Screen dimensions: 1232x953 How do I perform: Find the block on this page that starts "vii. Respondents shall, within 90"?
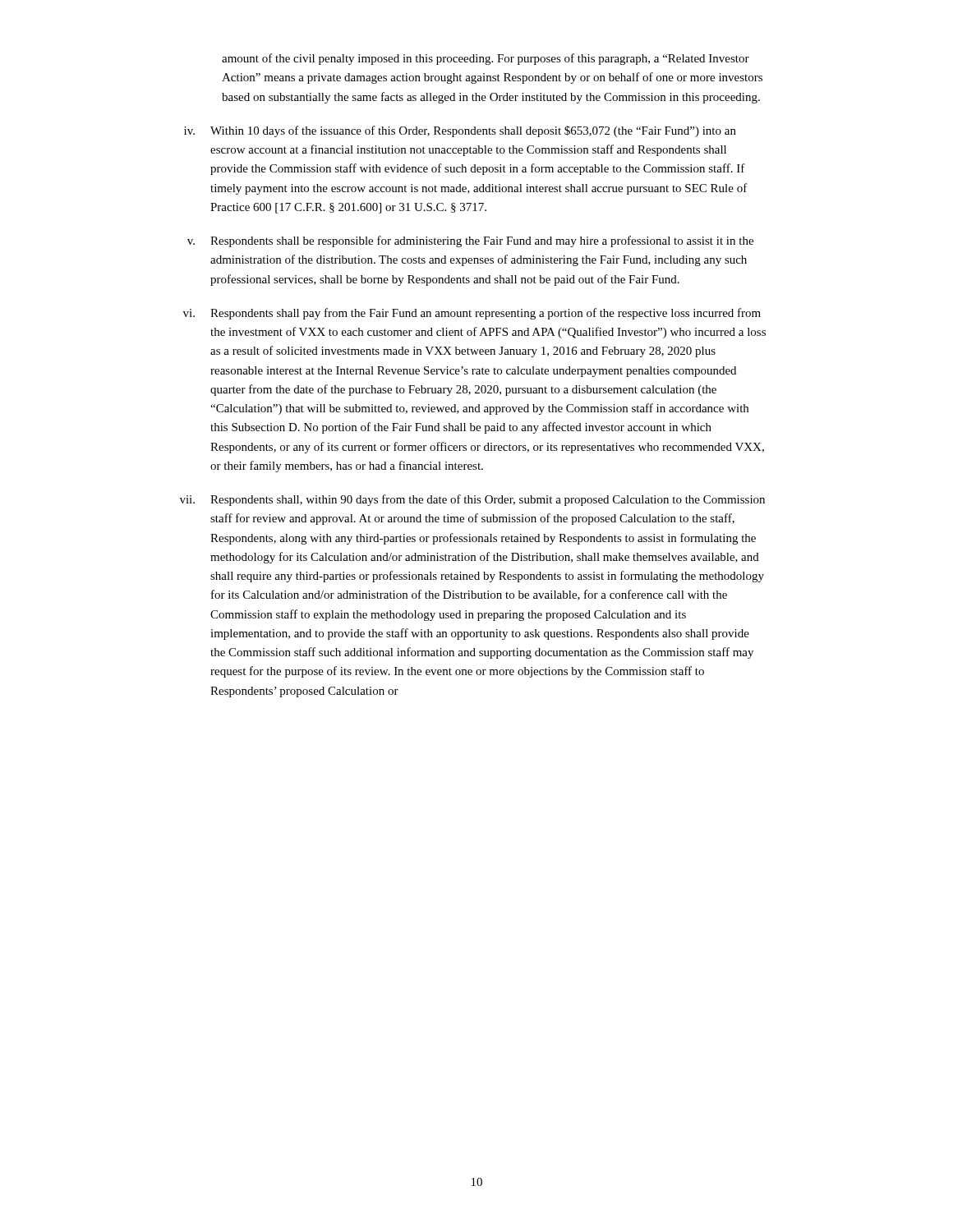[456, 595]
